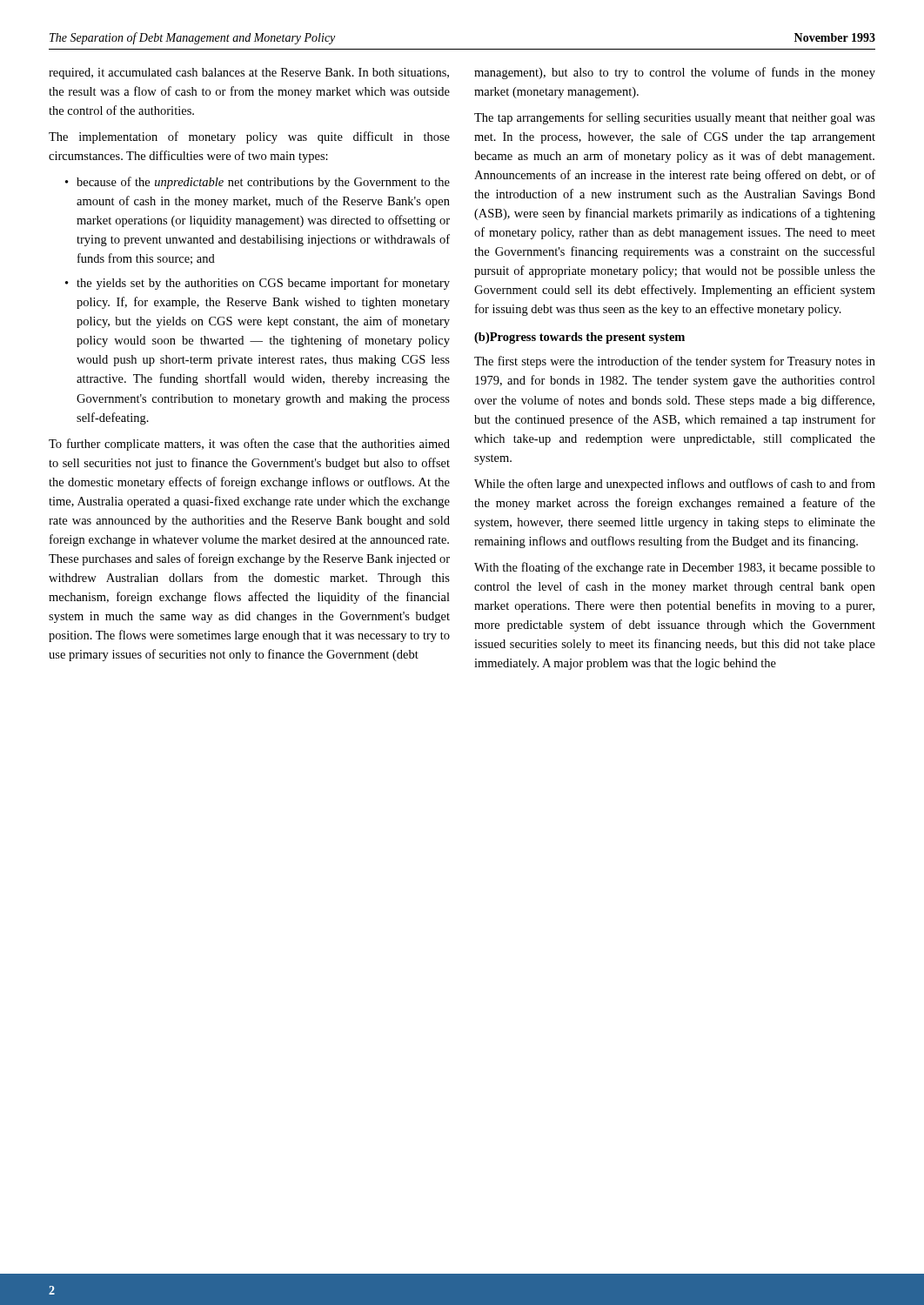924x1305 pixels.
Task: Select the region starting "required, it accumulated cash balances at"
Action: coord(249,74)
